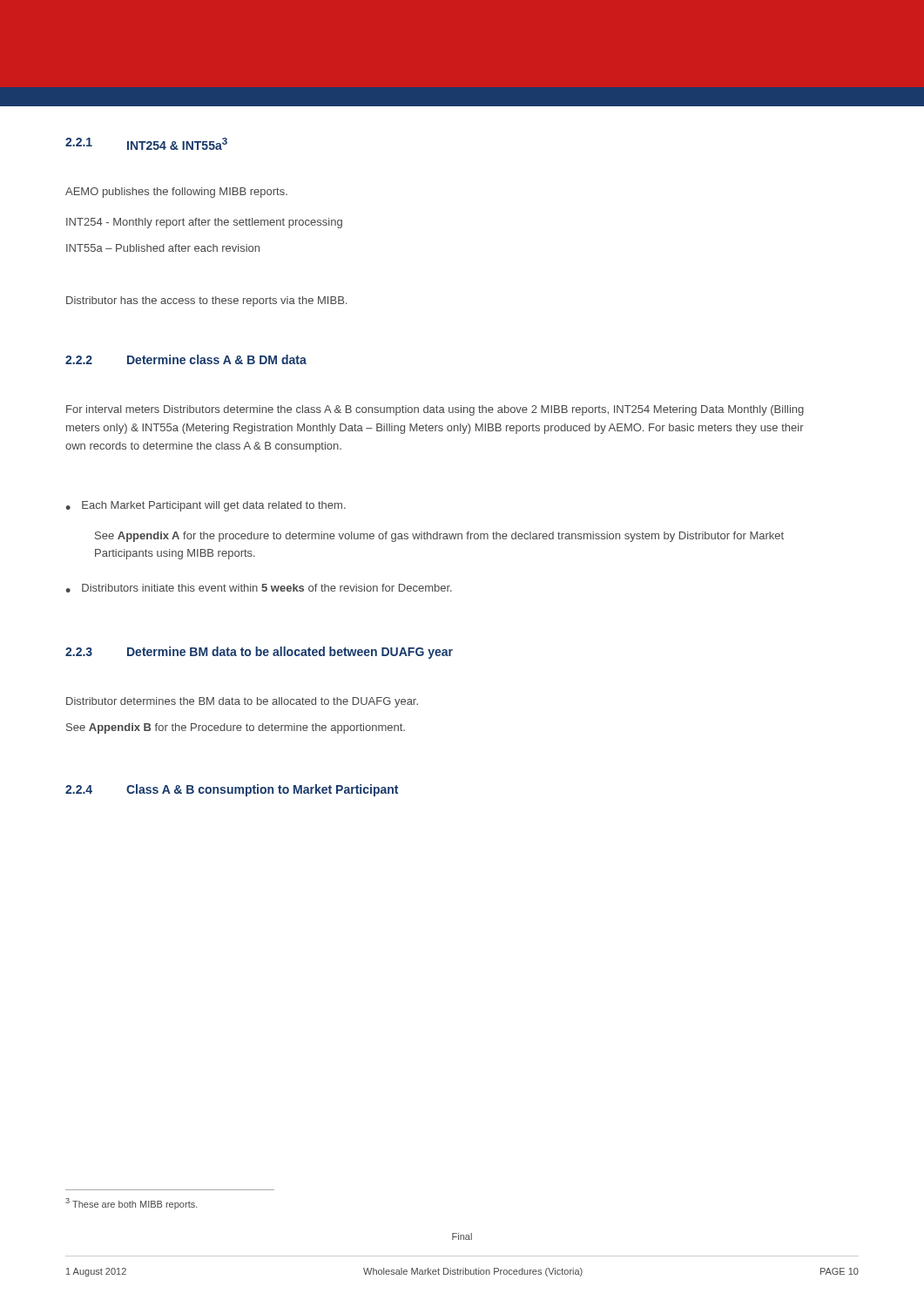This screenshot has width=924, height=1307.
Task: Navigate to the passage starting "2.2.1INT254 & INT55a3"
Action: 146,144
